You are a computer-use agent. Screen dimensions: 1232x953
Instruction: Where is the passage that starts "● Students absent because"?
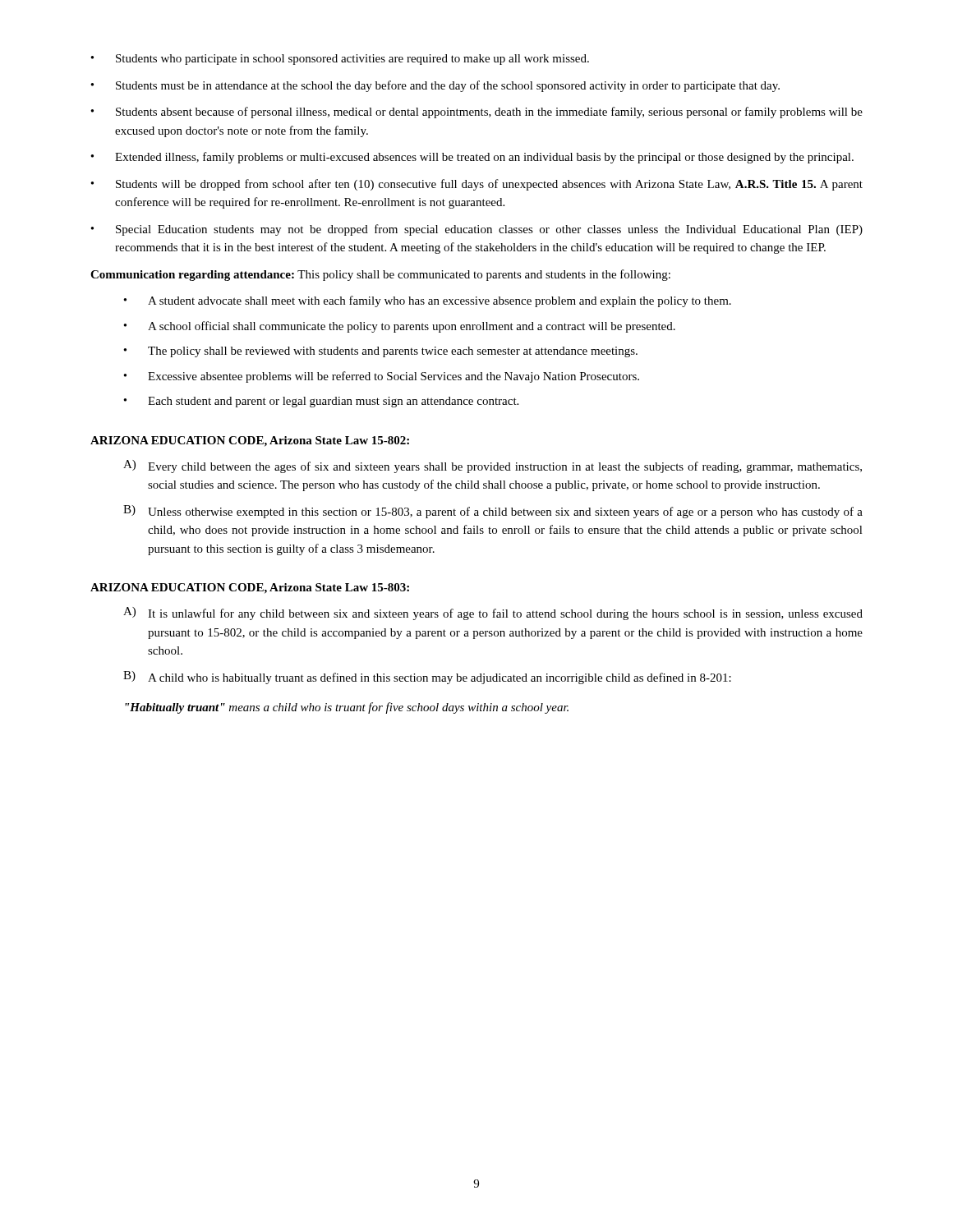point(476,121)
